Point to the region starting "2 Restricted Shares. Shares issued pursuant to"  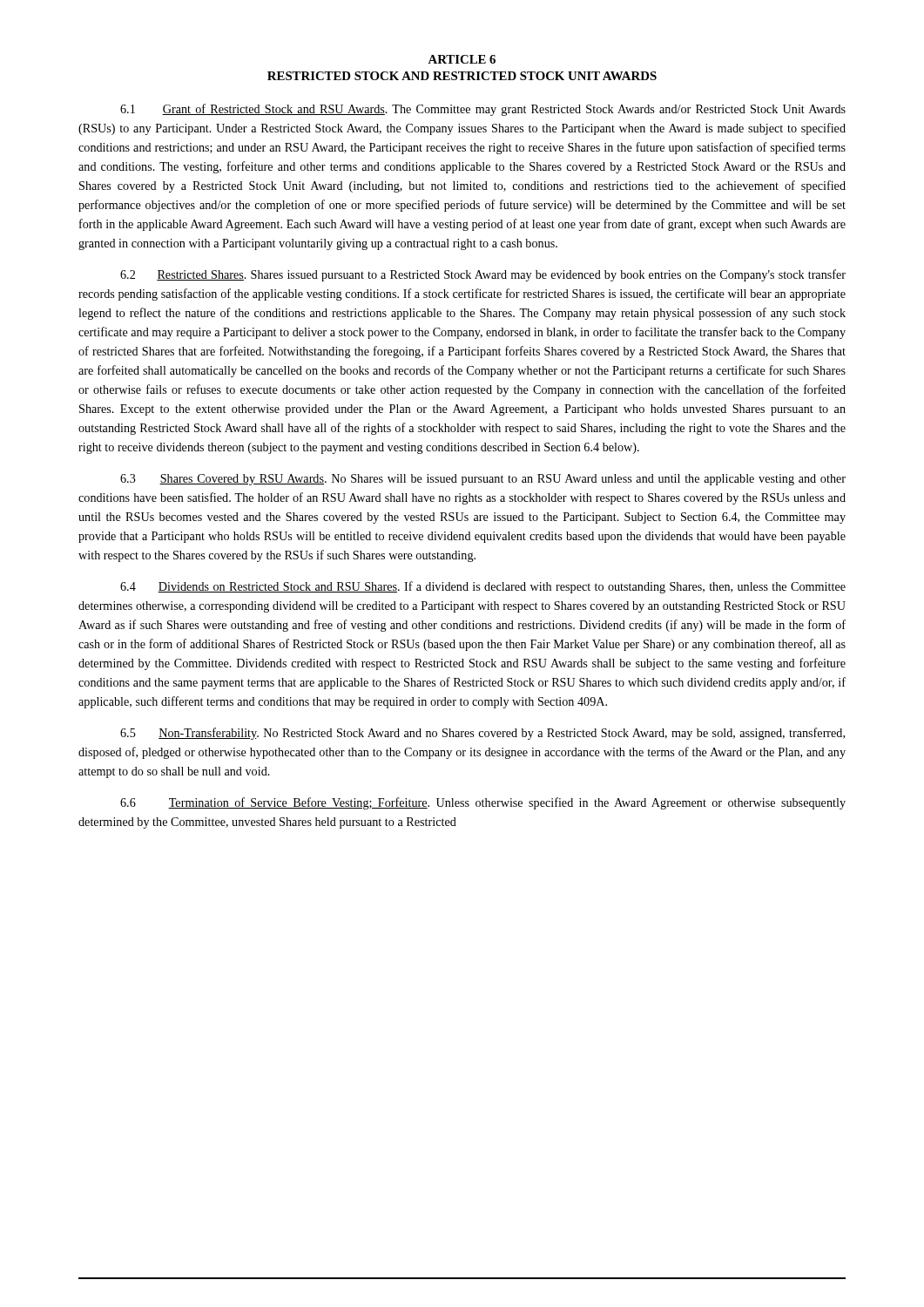coord(462,361)
